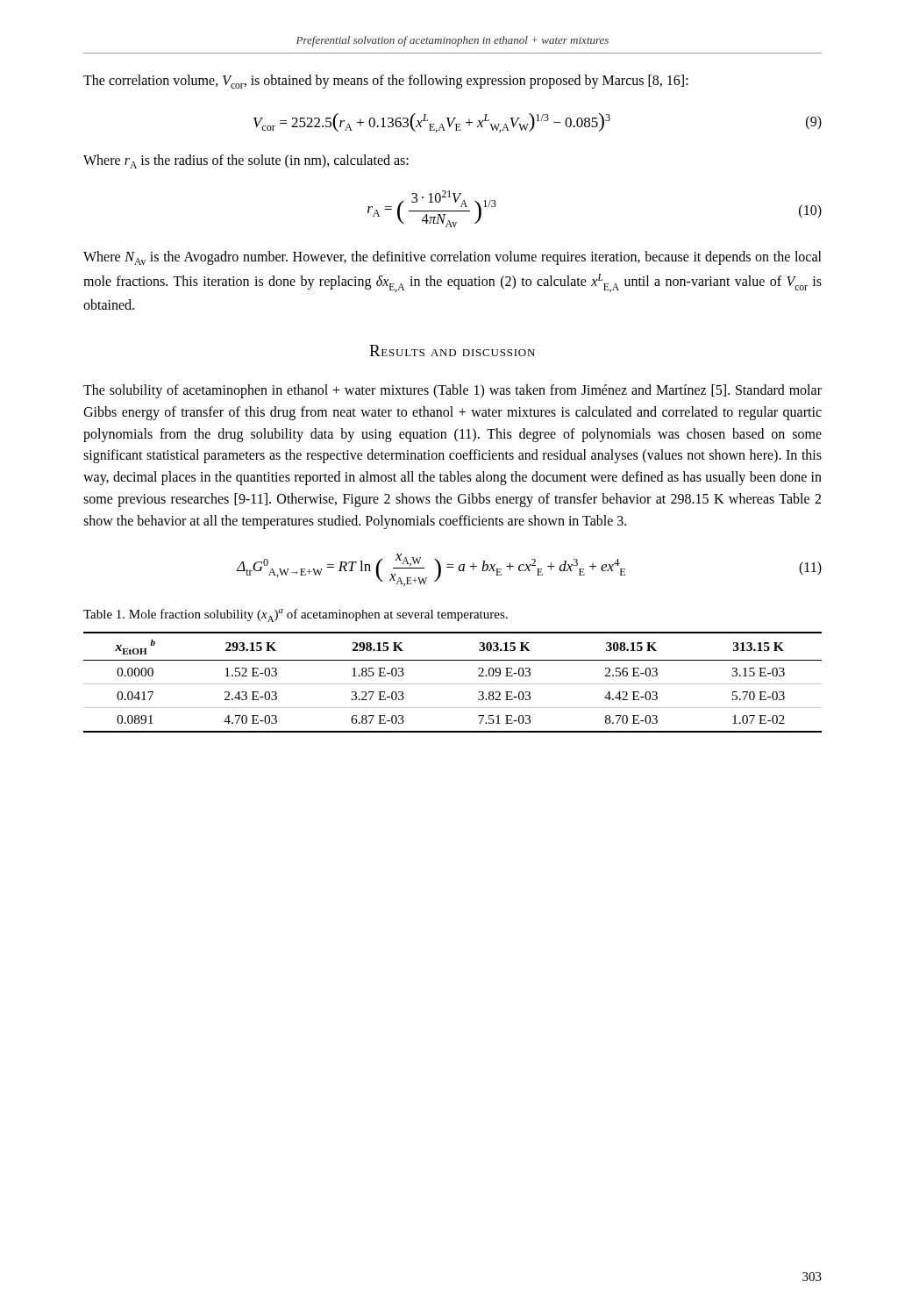Click the formula that begins "rA = ( 3 · 1021VA"

452,210
